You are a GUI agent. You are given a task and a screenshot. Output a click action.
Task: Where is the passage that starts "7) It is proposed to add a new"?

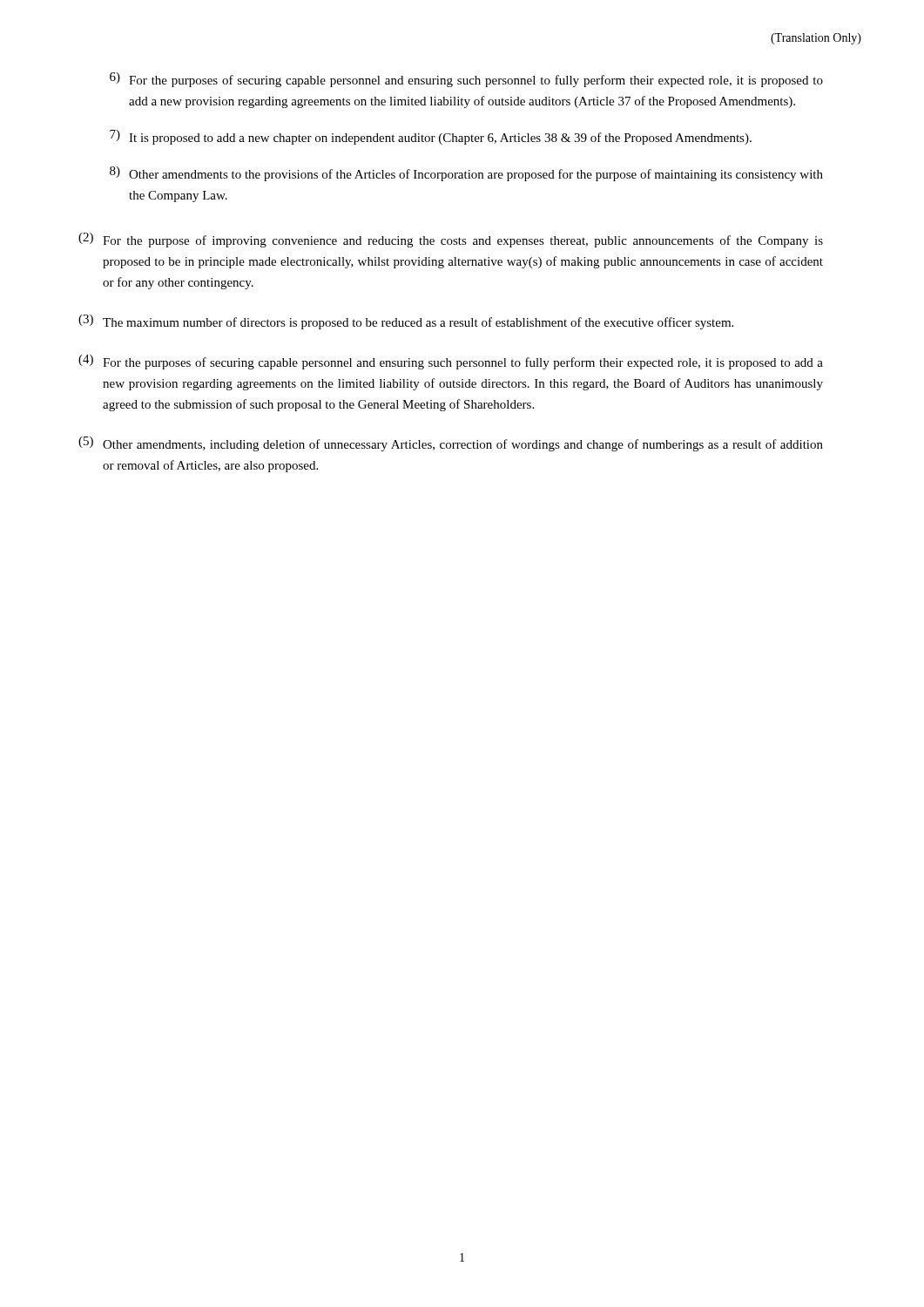point(451,138)
